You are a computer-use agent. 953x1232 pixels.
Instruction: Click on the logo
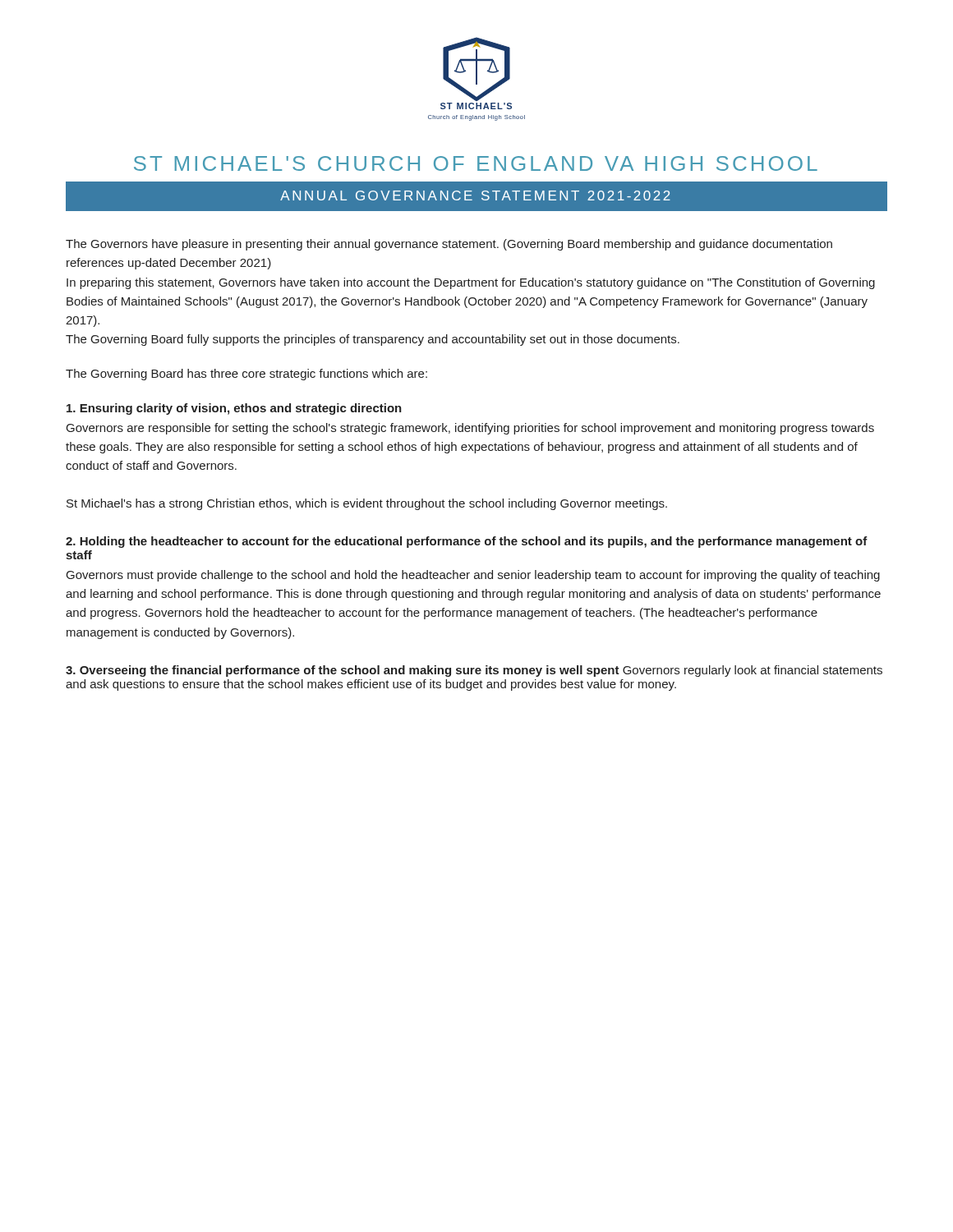tap(476, 67)
